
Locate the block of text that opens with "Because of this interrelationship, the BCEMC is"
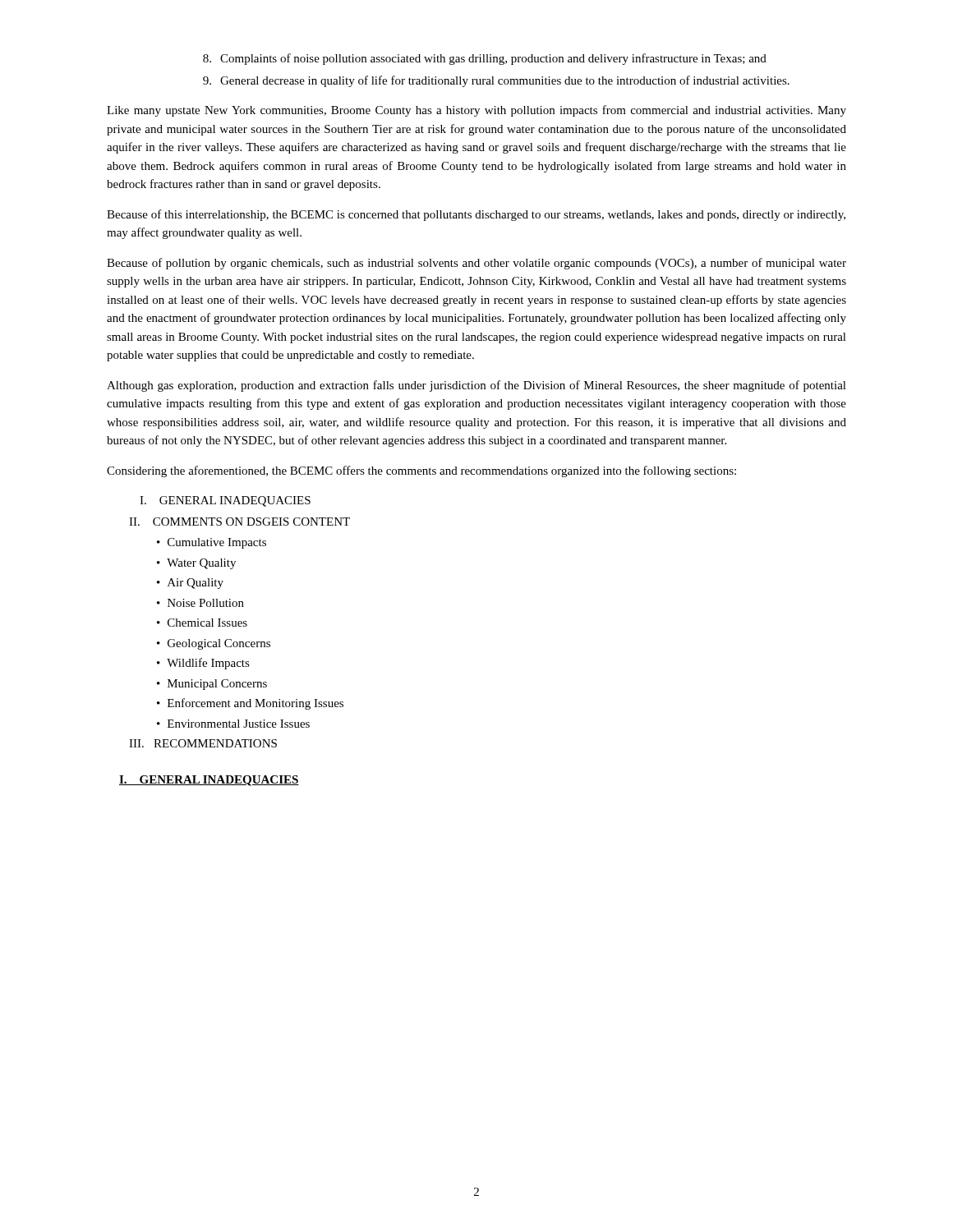tap(476, 223)
